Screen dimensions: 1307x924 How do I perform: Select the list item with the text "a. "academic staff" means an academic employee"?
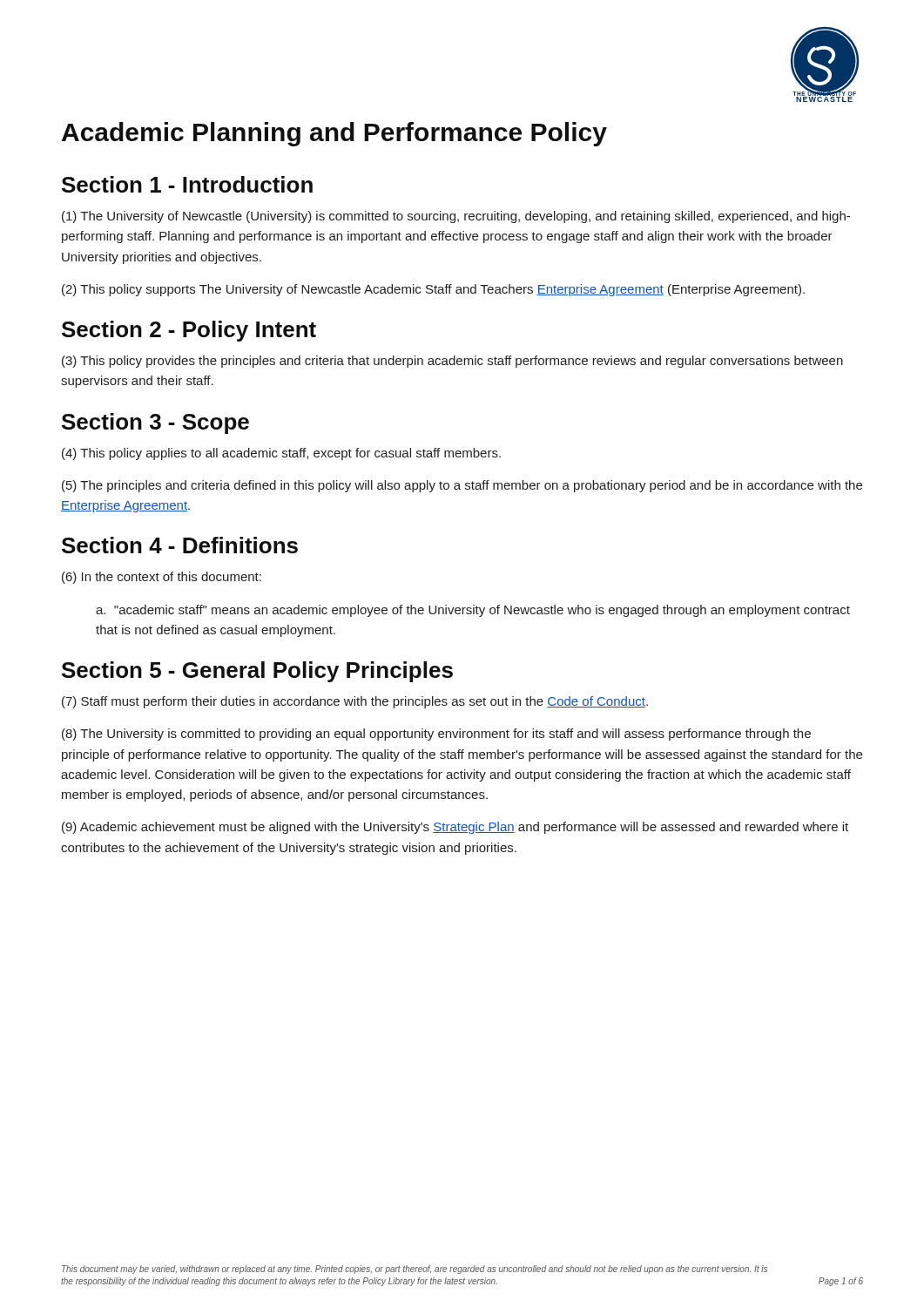click(x=462, y=619)
